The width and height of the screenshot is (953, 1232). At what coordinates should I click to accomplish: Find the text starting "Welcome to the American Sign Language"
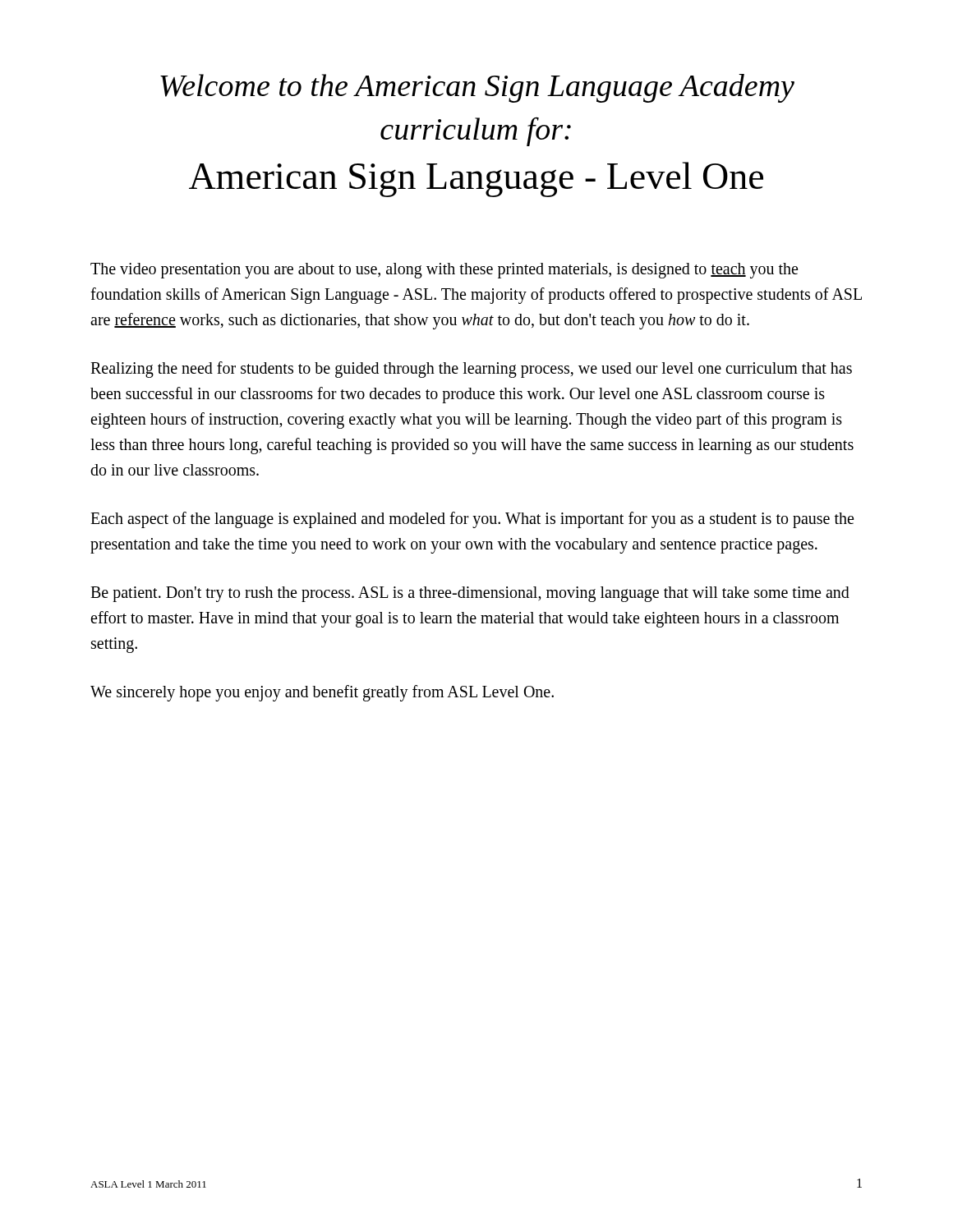click(x=476, y=132)
